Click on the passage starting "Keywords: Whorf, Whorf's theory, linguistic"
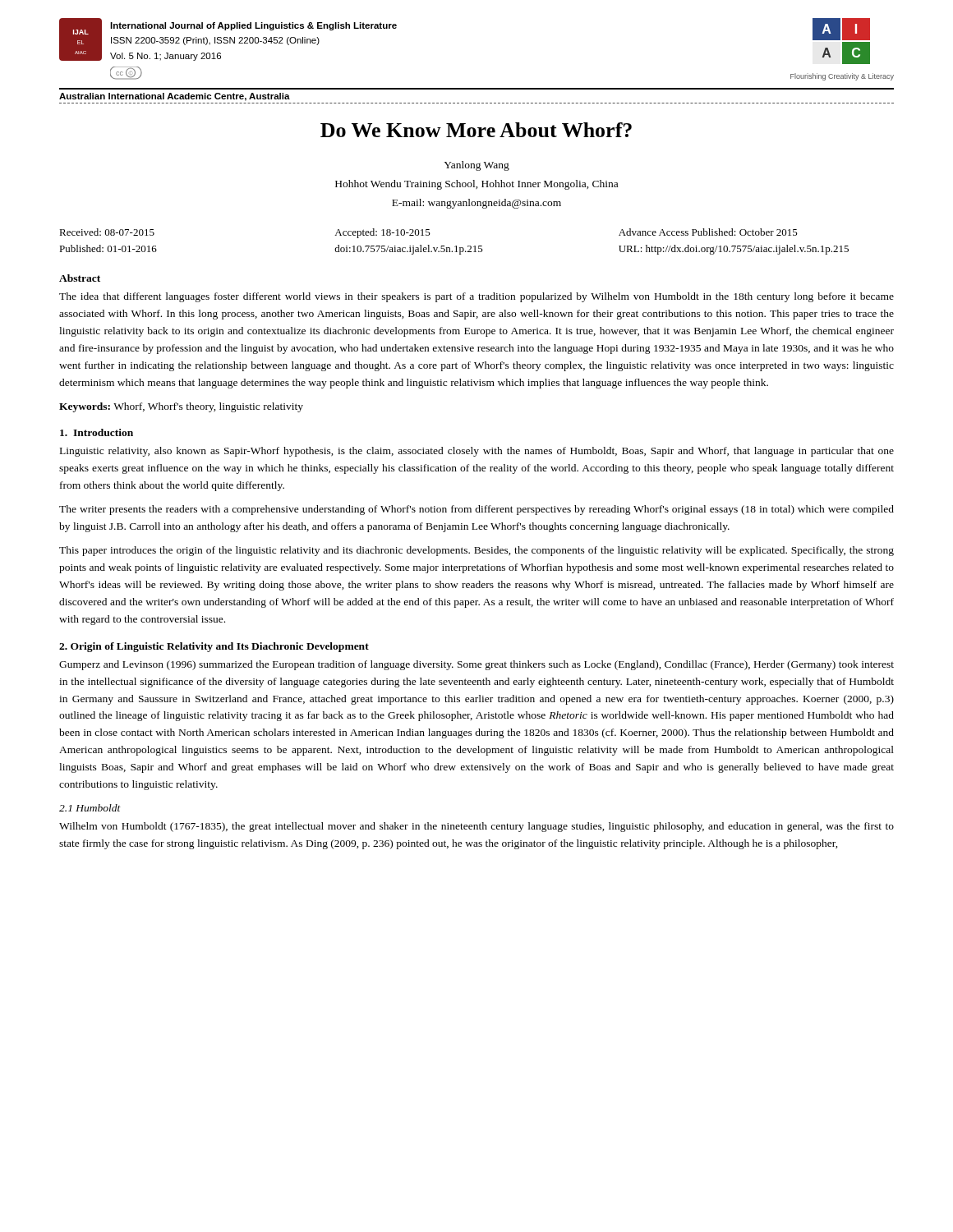The image size is (953, 1232). point(181,406)
